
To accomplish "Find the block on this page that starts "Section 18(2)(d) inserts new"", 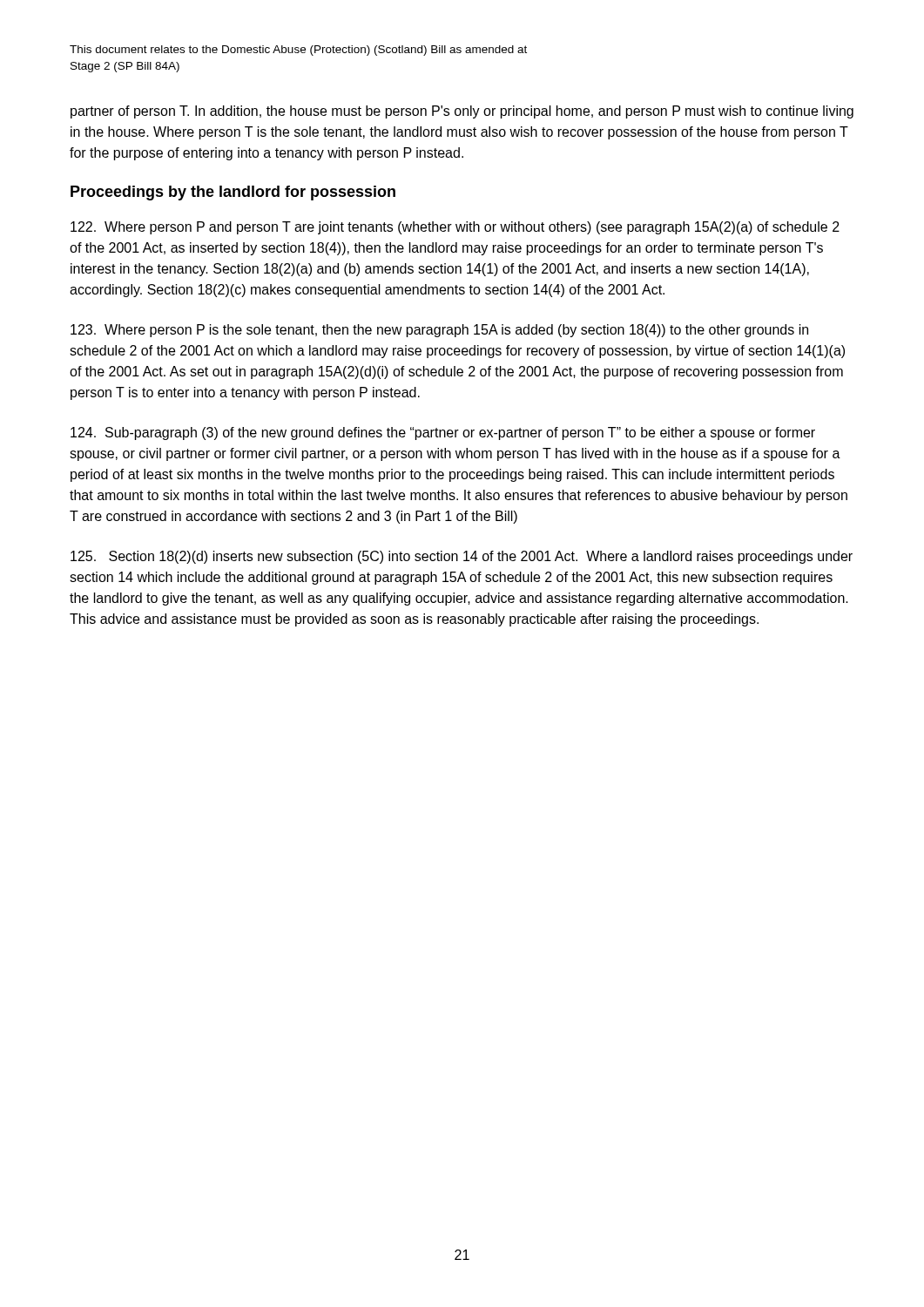I will tap(461, 588).
